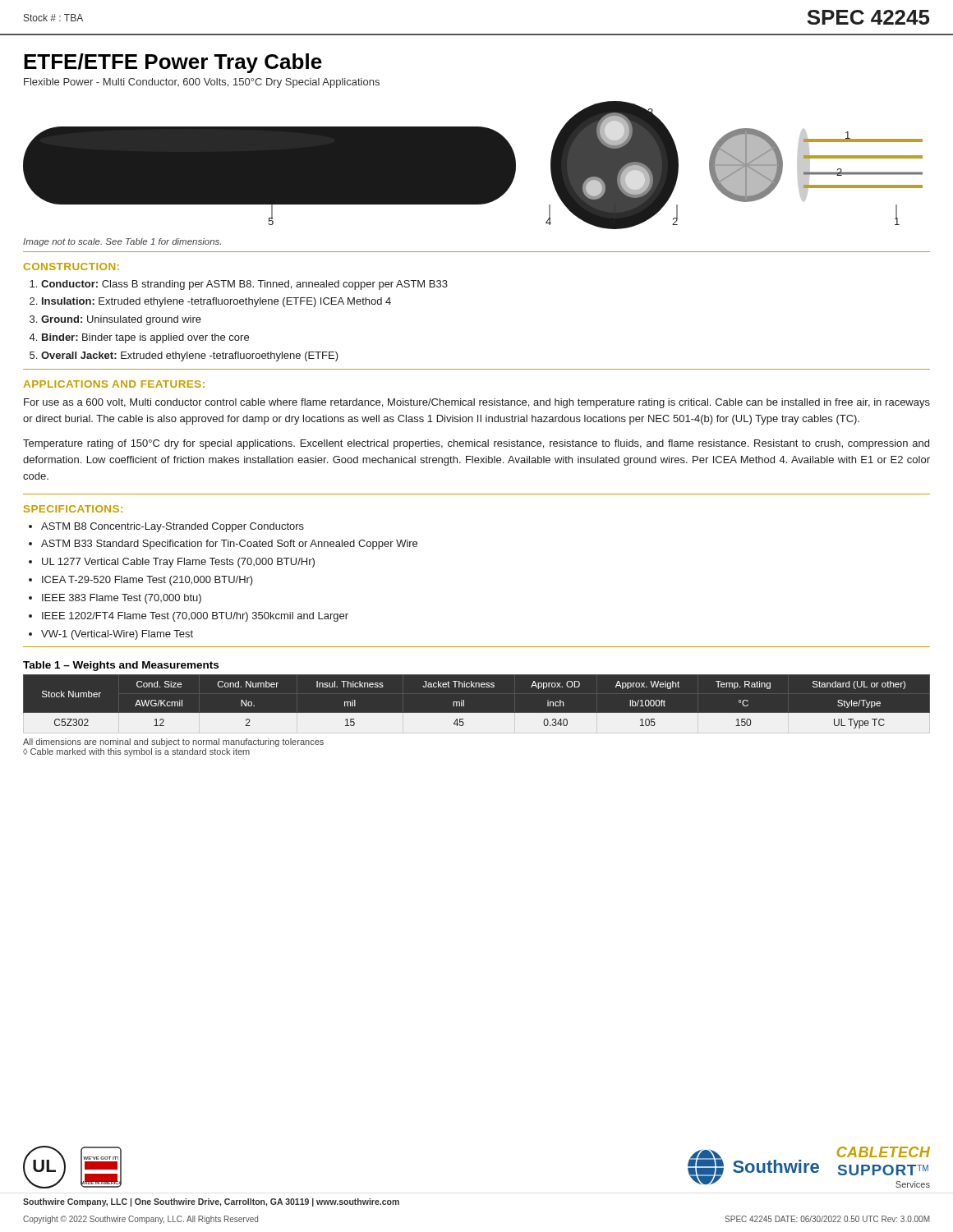
Task: Point to "APPLICATIONS AND FEATURES:"
Action: 114,384
